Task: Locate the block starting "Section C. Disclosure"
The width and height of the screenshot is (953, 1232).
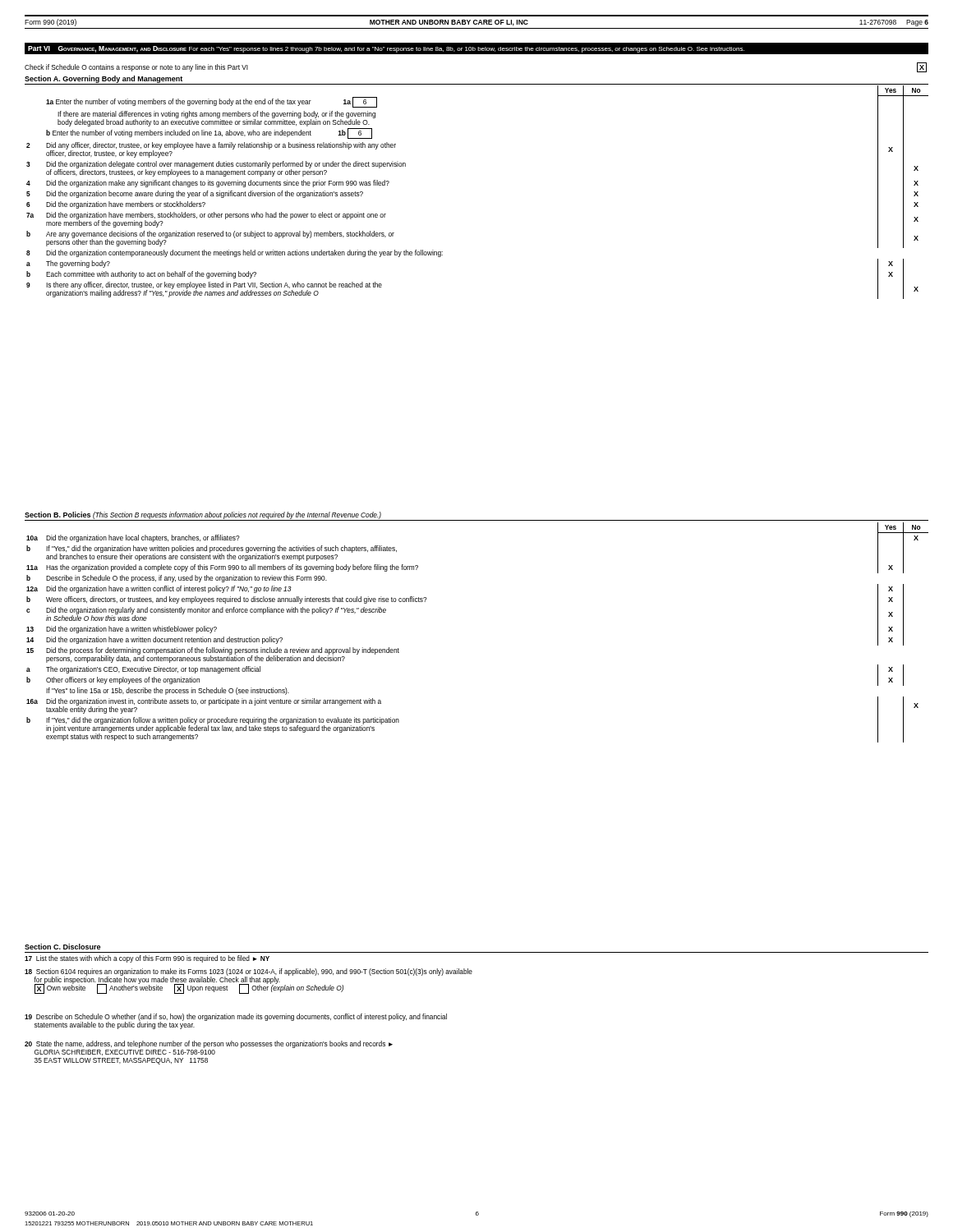Action: coord(63,947)
